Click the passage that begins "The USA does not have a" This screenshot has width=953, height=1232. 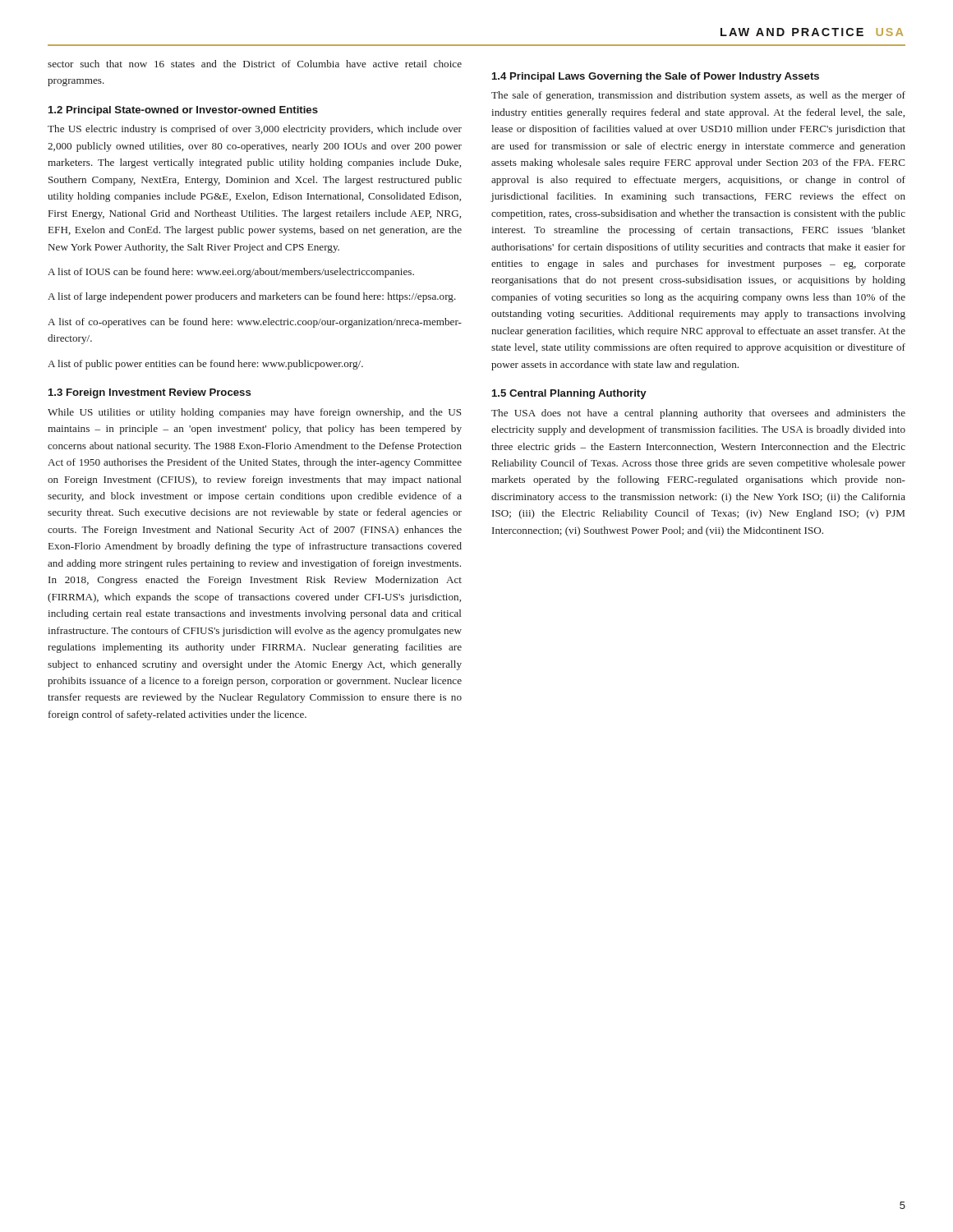698,471
